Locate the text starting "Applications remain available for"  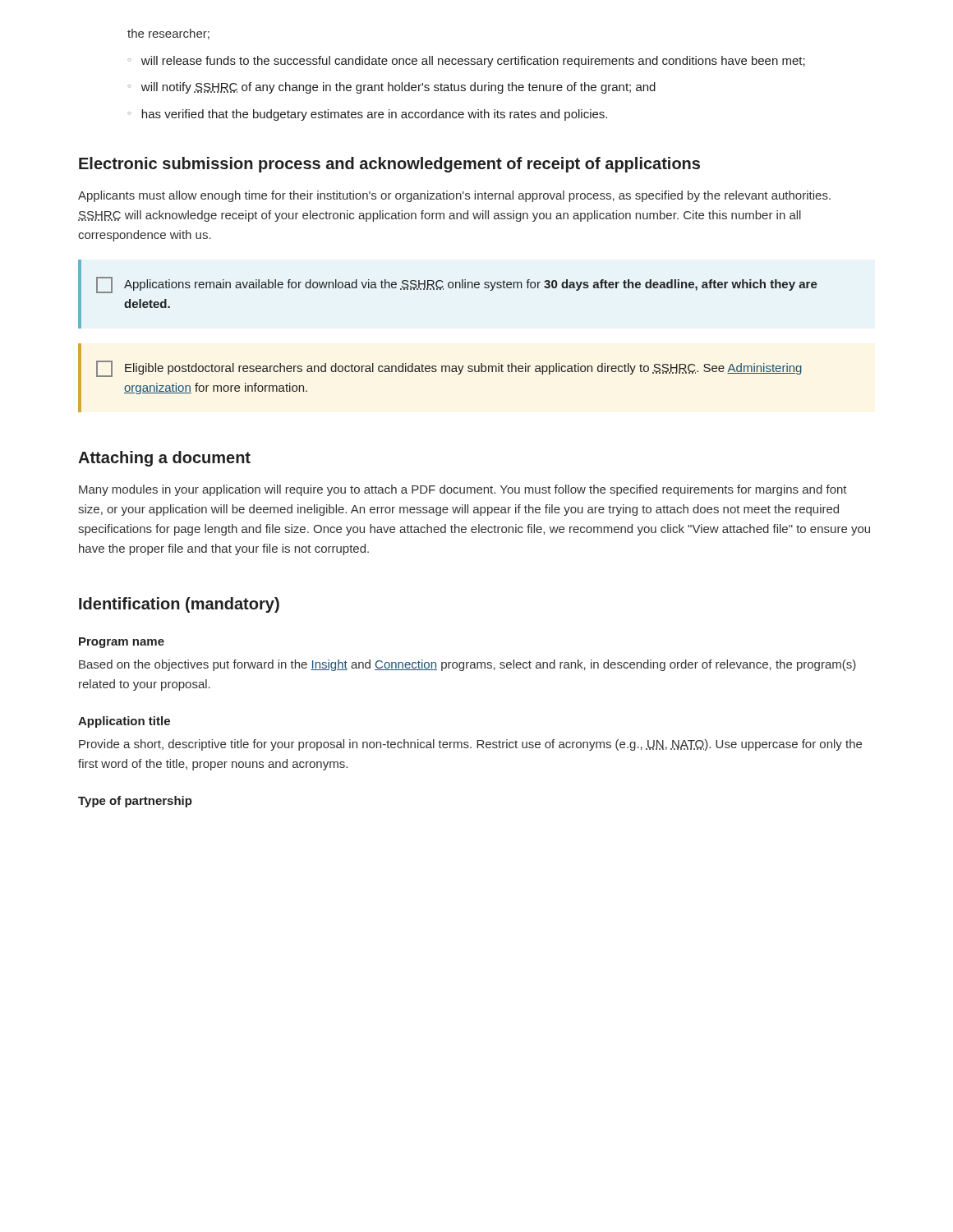[x=476, y=294]
